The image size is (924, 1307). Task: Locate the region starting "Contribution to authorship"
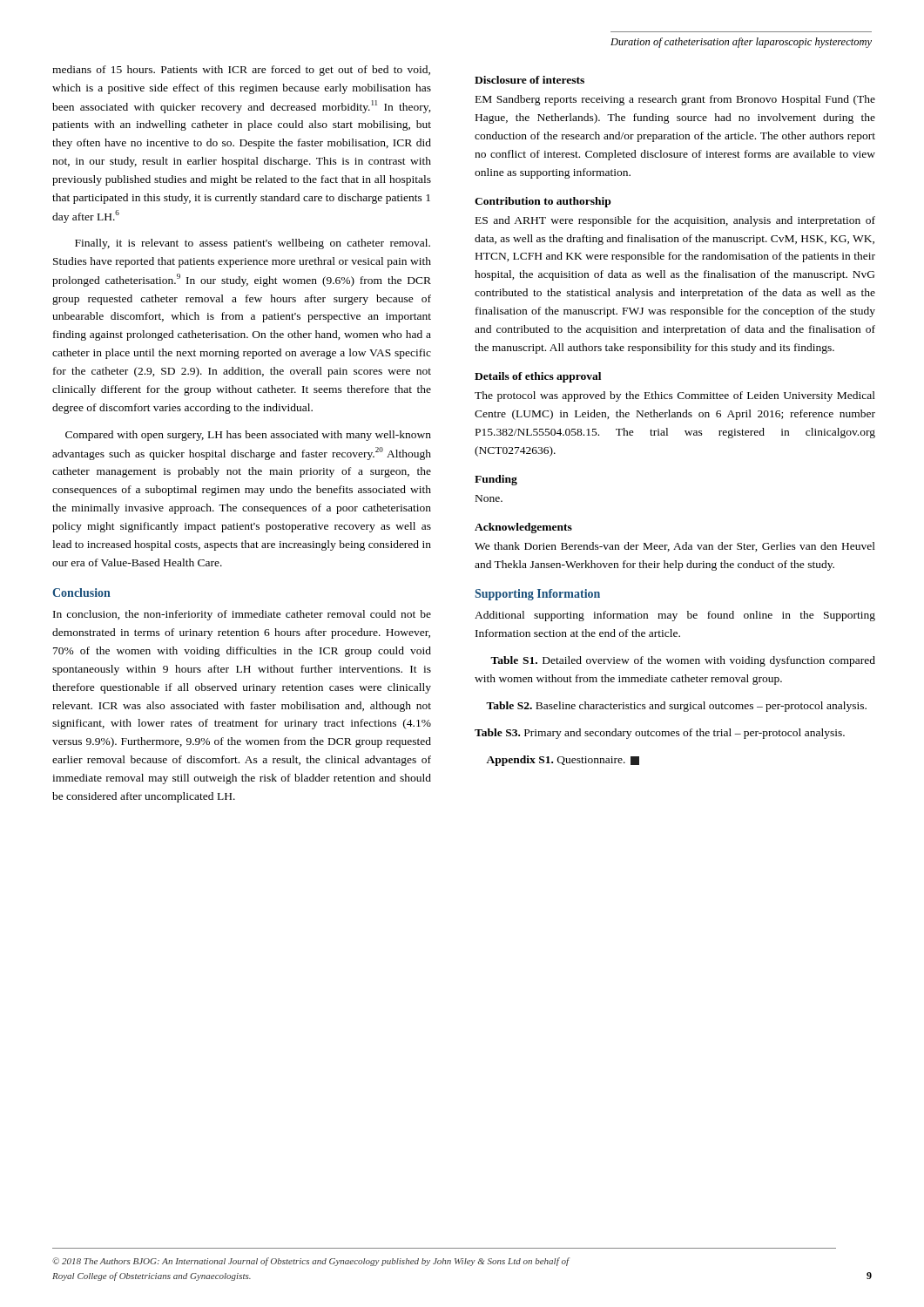(543, 200)
